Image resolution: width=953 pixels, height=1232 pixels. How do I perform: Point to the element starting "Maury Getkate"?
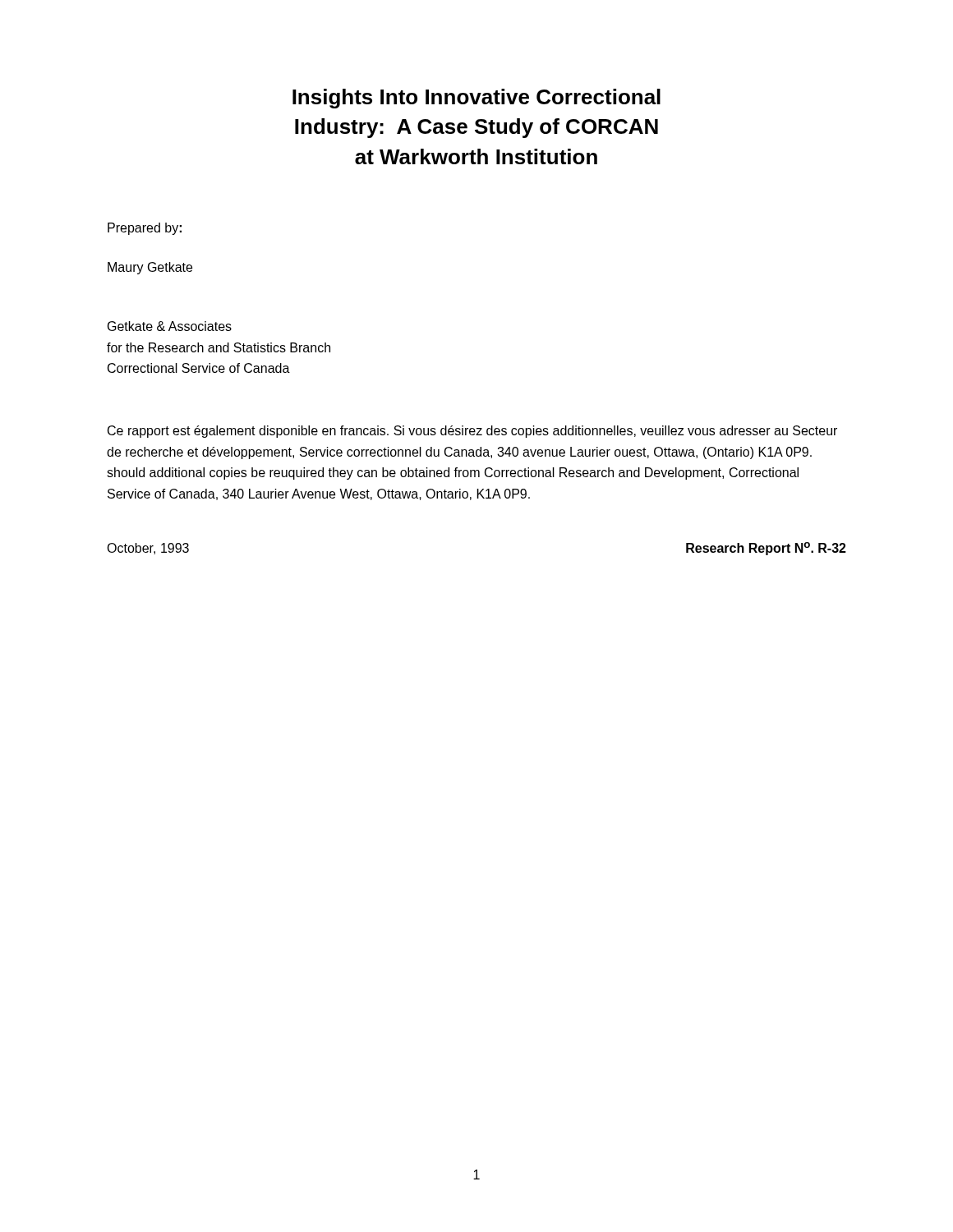150,267
